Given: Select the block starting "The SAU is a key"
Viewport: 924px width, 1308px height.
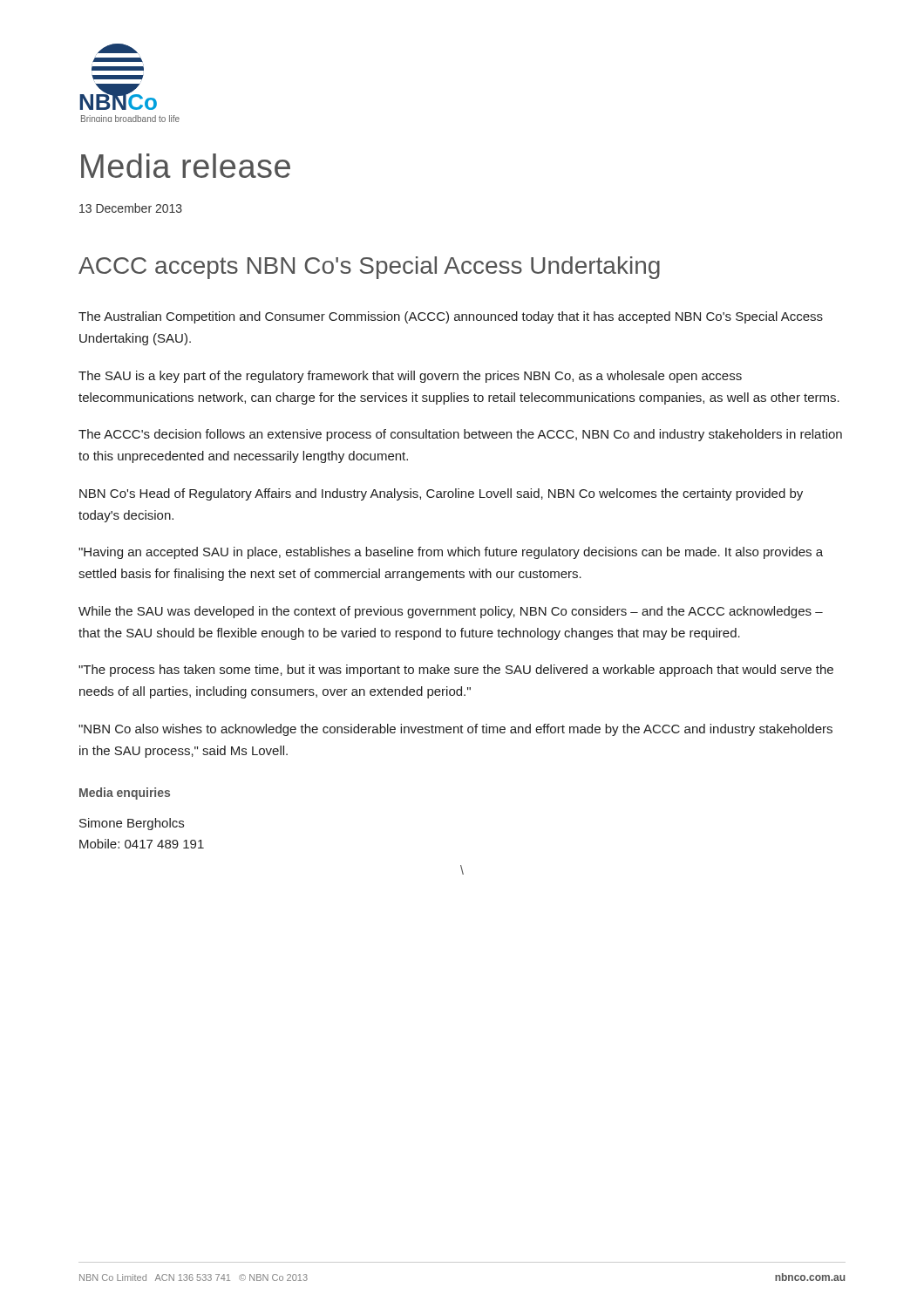Looking at the screenshot, I should (x=462, y=387).
